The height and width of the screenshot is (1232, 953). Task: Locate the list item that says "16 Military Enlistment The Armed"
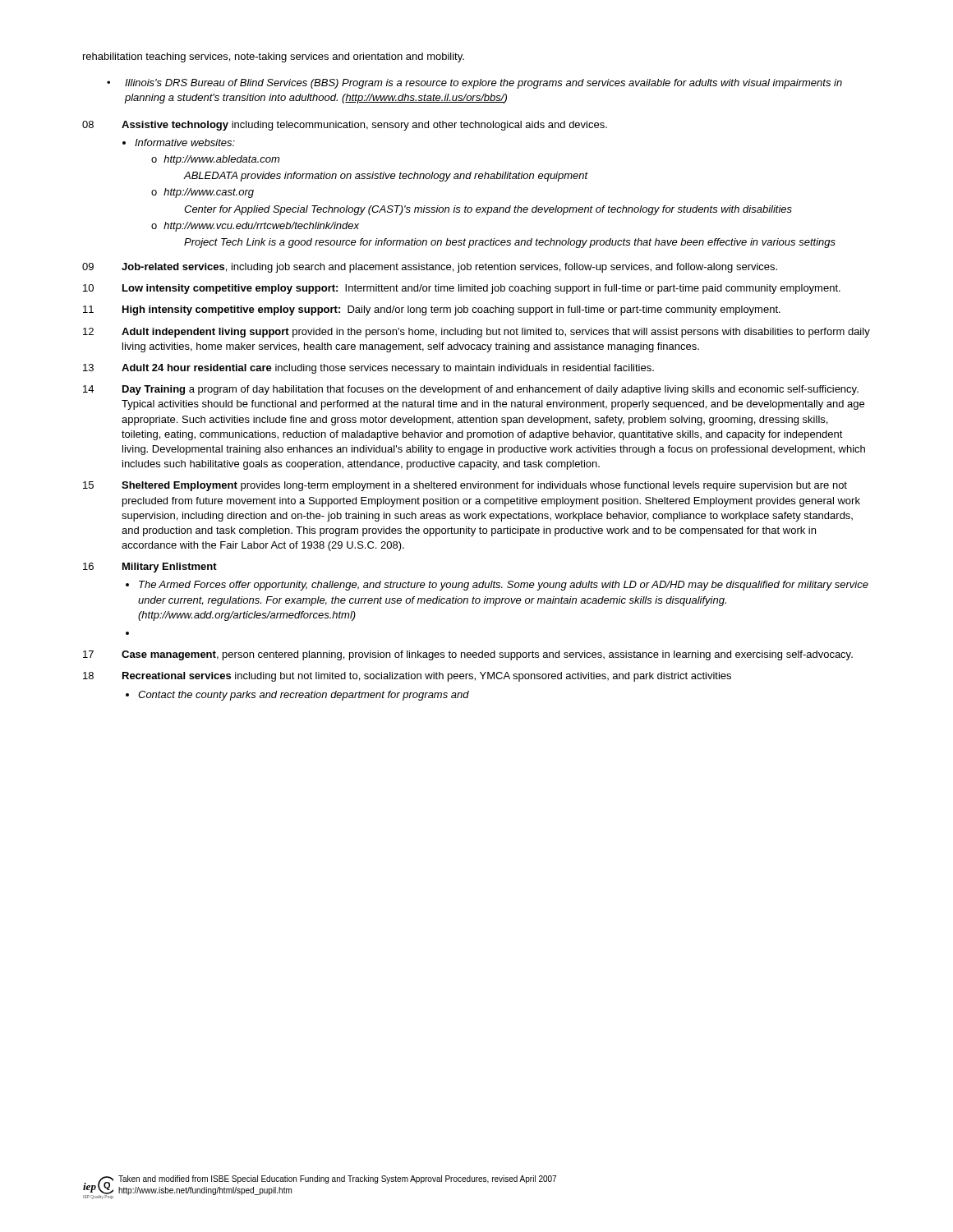[x=476, y=602]
